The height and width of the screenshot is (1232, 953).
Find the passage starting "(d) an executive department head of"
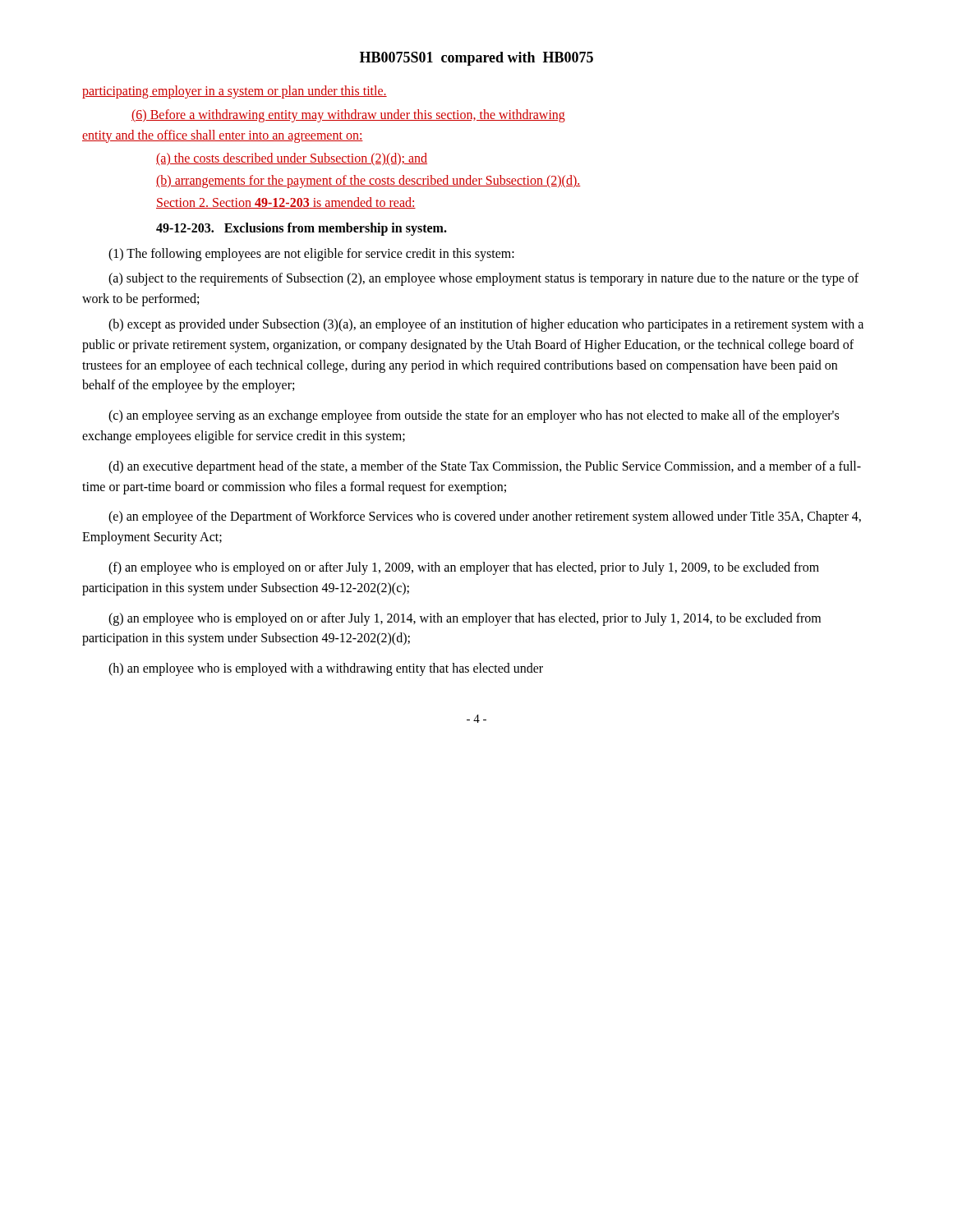[472, 476]
